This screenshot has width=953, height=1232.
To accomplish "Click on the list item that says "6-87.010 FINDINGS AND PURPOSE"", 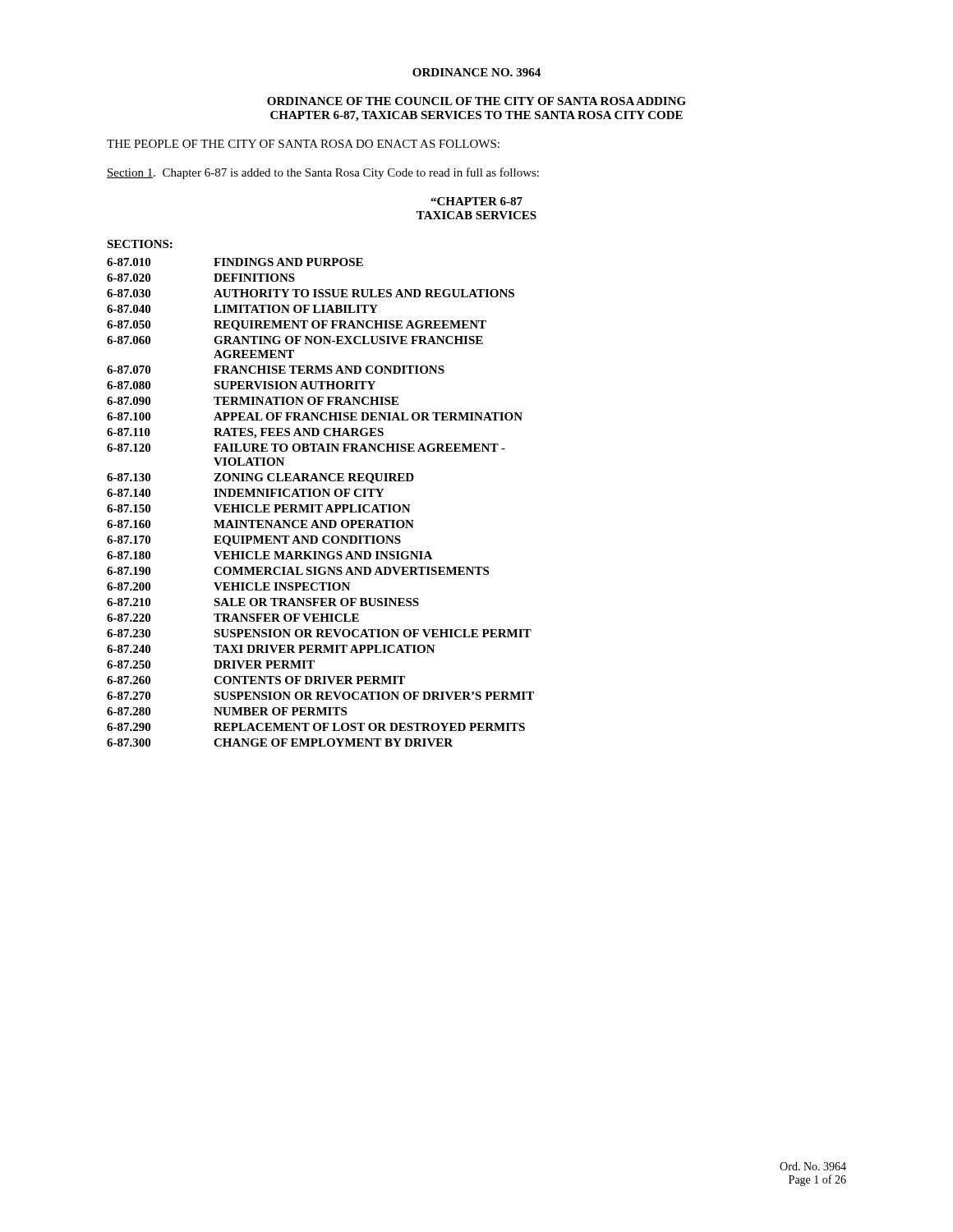I will [235, 262].
